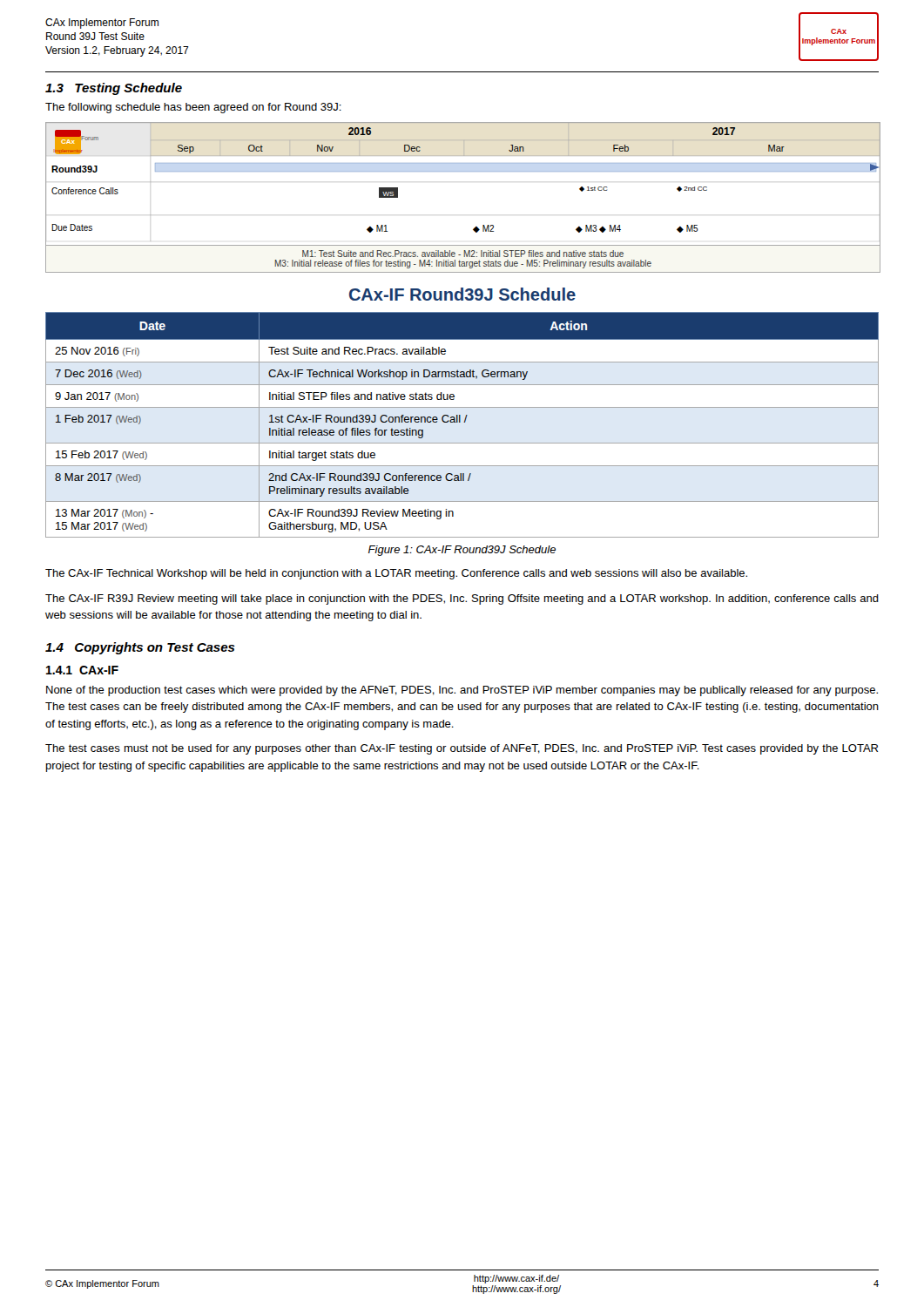The height and width of the screenshot is (1307, 924).
Task: Locate the text block containing "The CAx-IF R39J"
Action: 462,606
